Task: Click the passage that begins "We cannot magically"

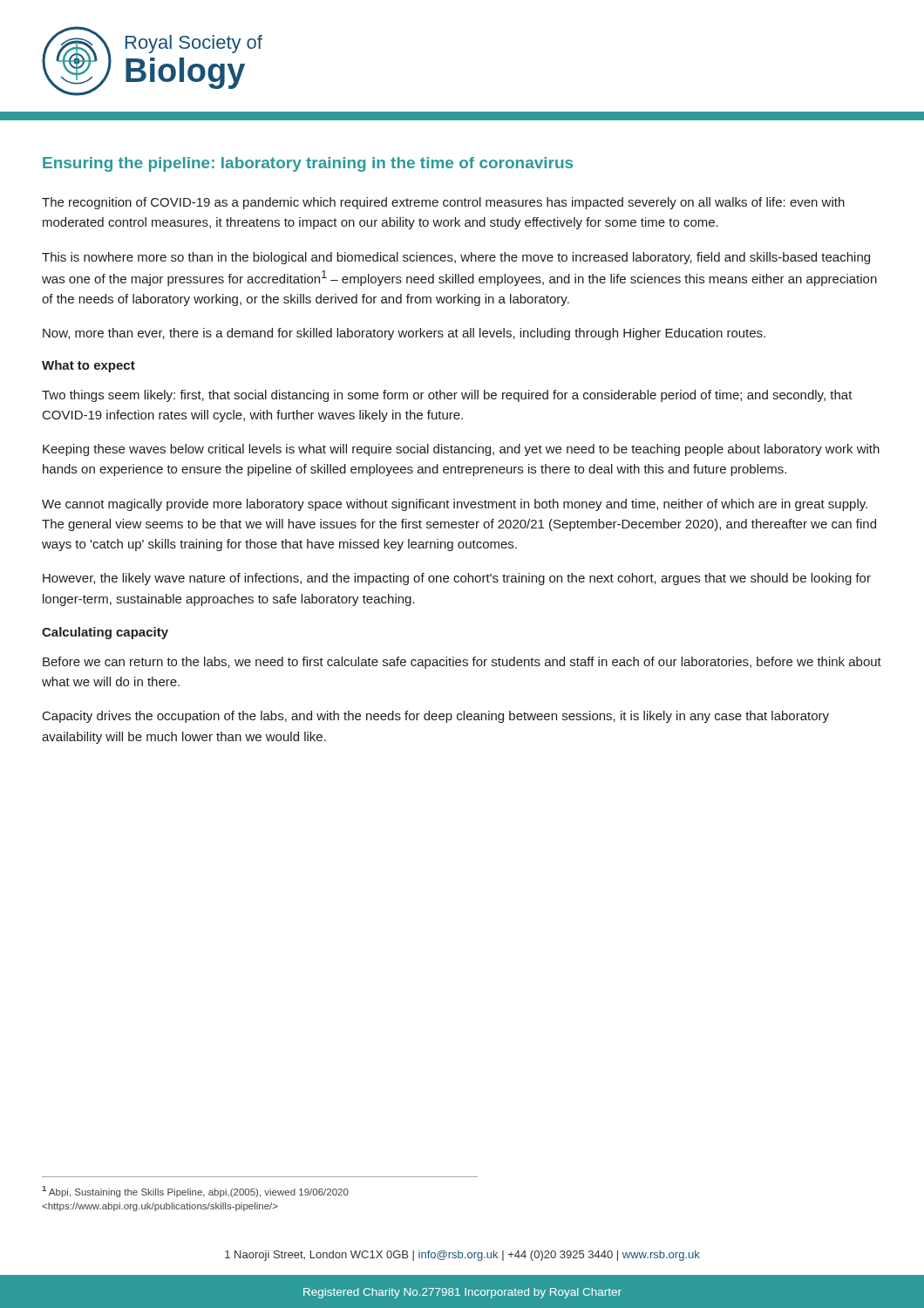Action: (459, 523)
